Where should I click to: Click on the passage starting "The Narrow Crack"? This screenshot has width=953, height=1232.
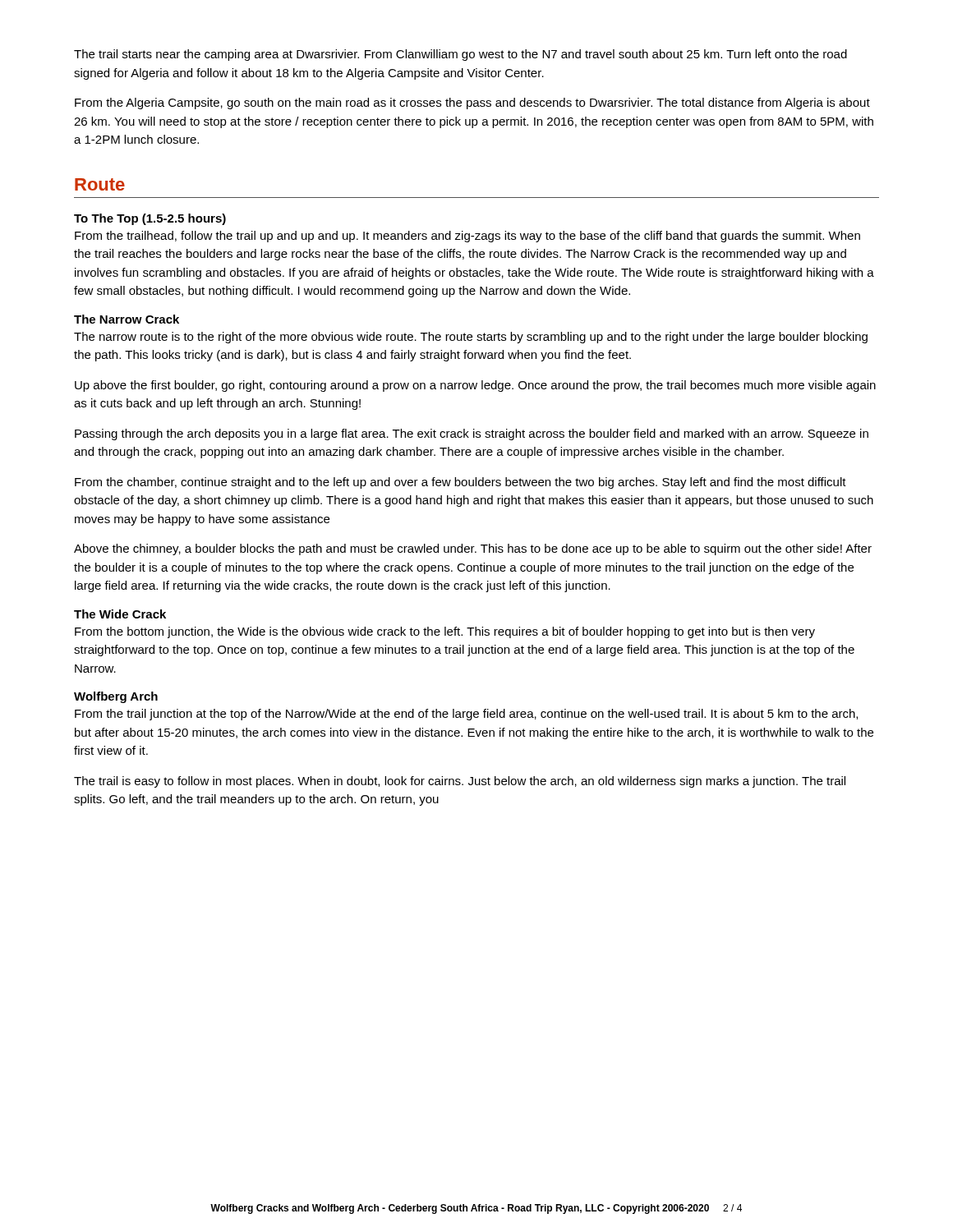tap(127, 319)
